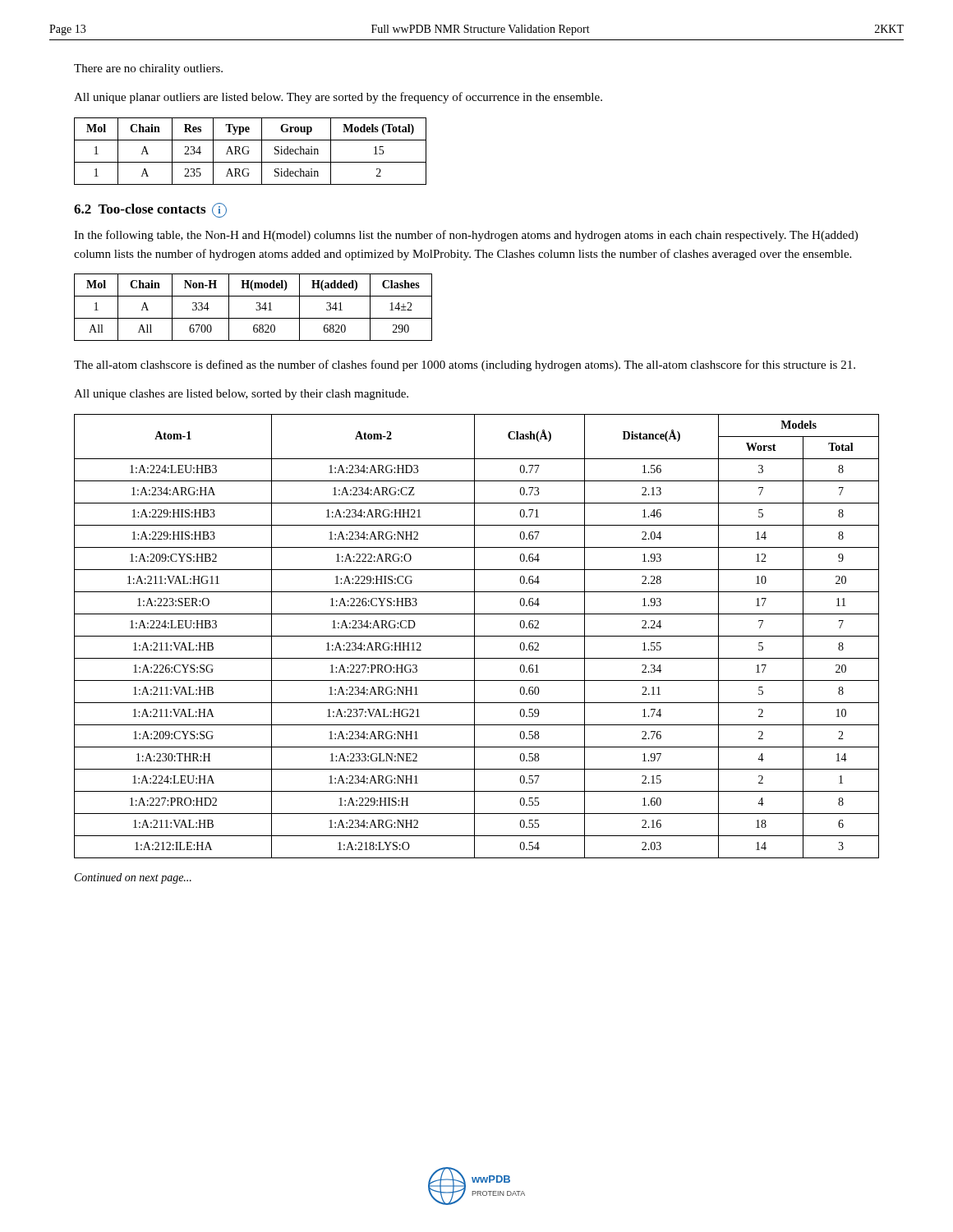Where does it say "Continued on next page..."?
The image size is (953, 1232).
coord(133,877)
